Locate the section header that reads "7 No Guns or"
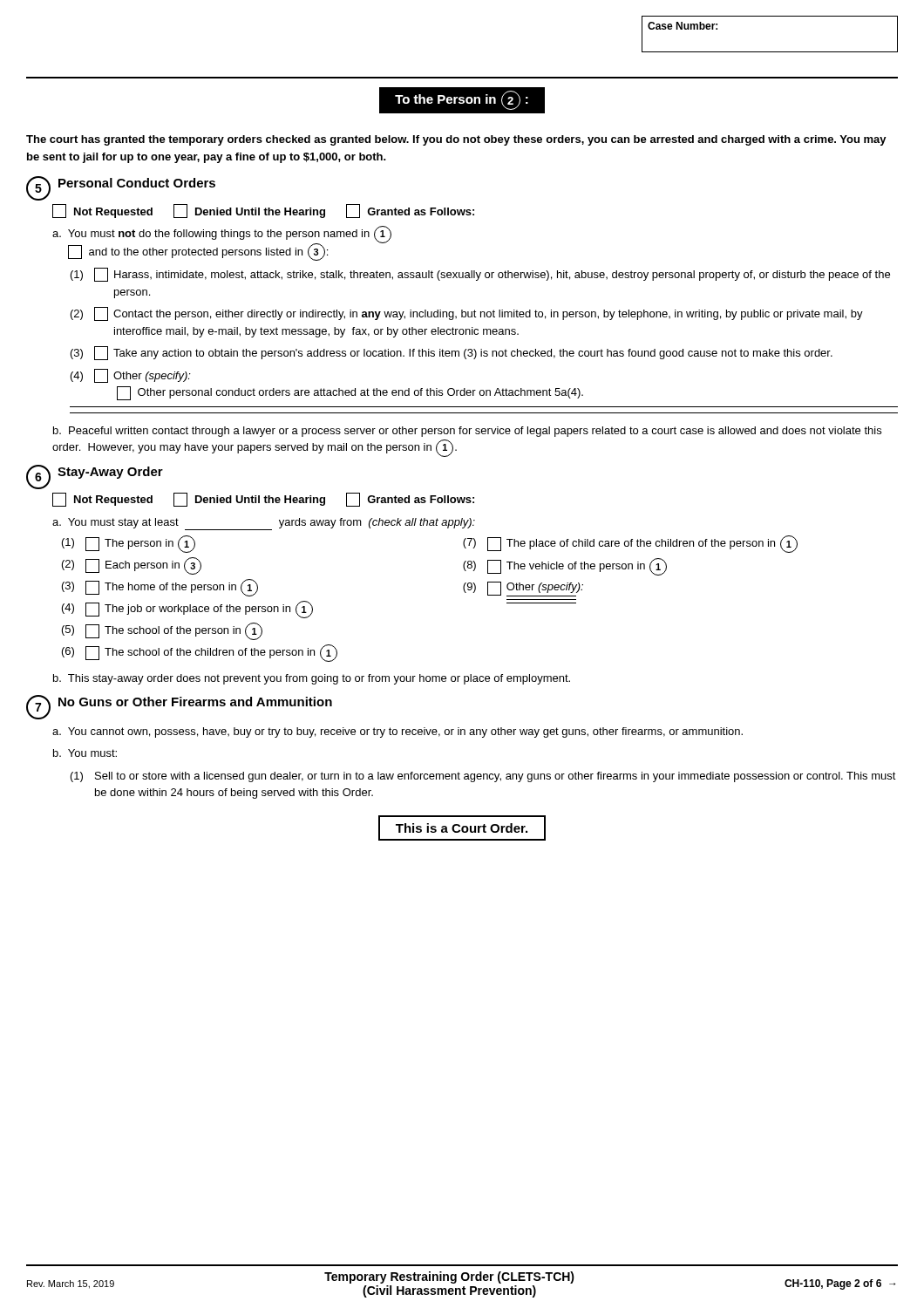This screenshot has height=1308, width=924. pos(179,707)
